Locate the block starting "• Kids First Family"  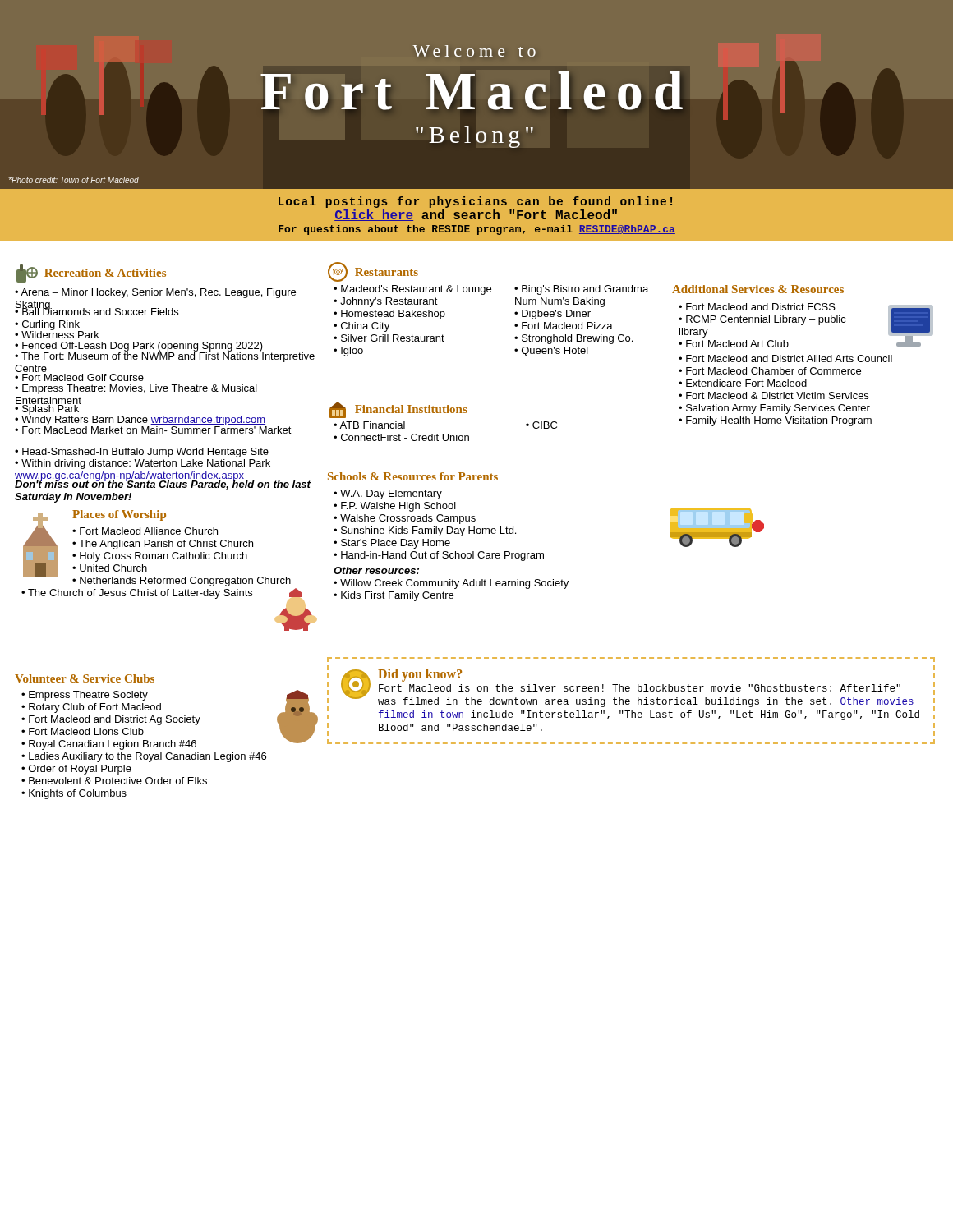(x=394, y=595)
